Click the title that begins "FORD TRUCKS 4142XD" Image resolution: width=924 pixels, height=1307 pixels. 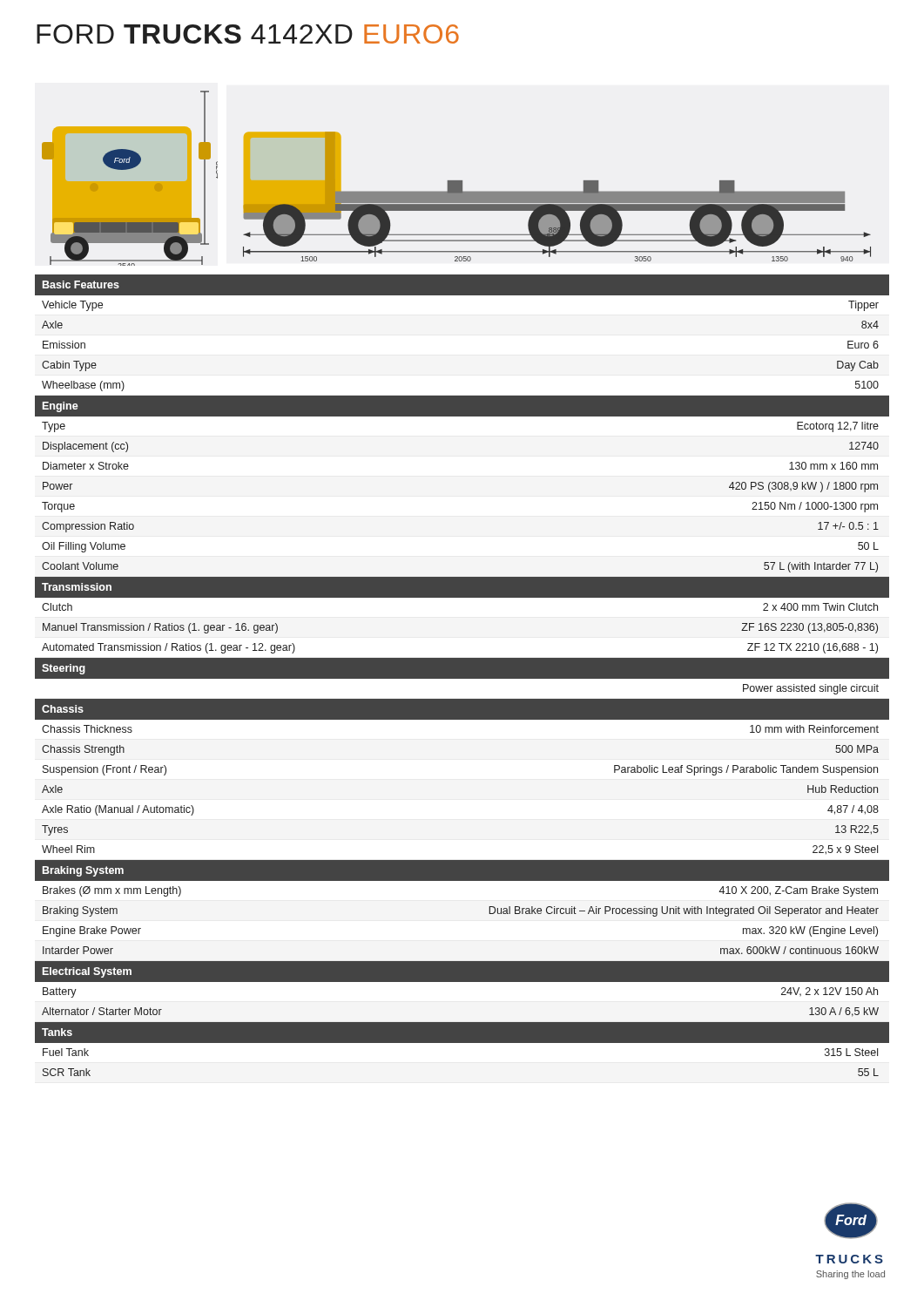click(x=248, y=34)
